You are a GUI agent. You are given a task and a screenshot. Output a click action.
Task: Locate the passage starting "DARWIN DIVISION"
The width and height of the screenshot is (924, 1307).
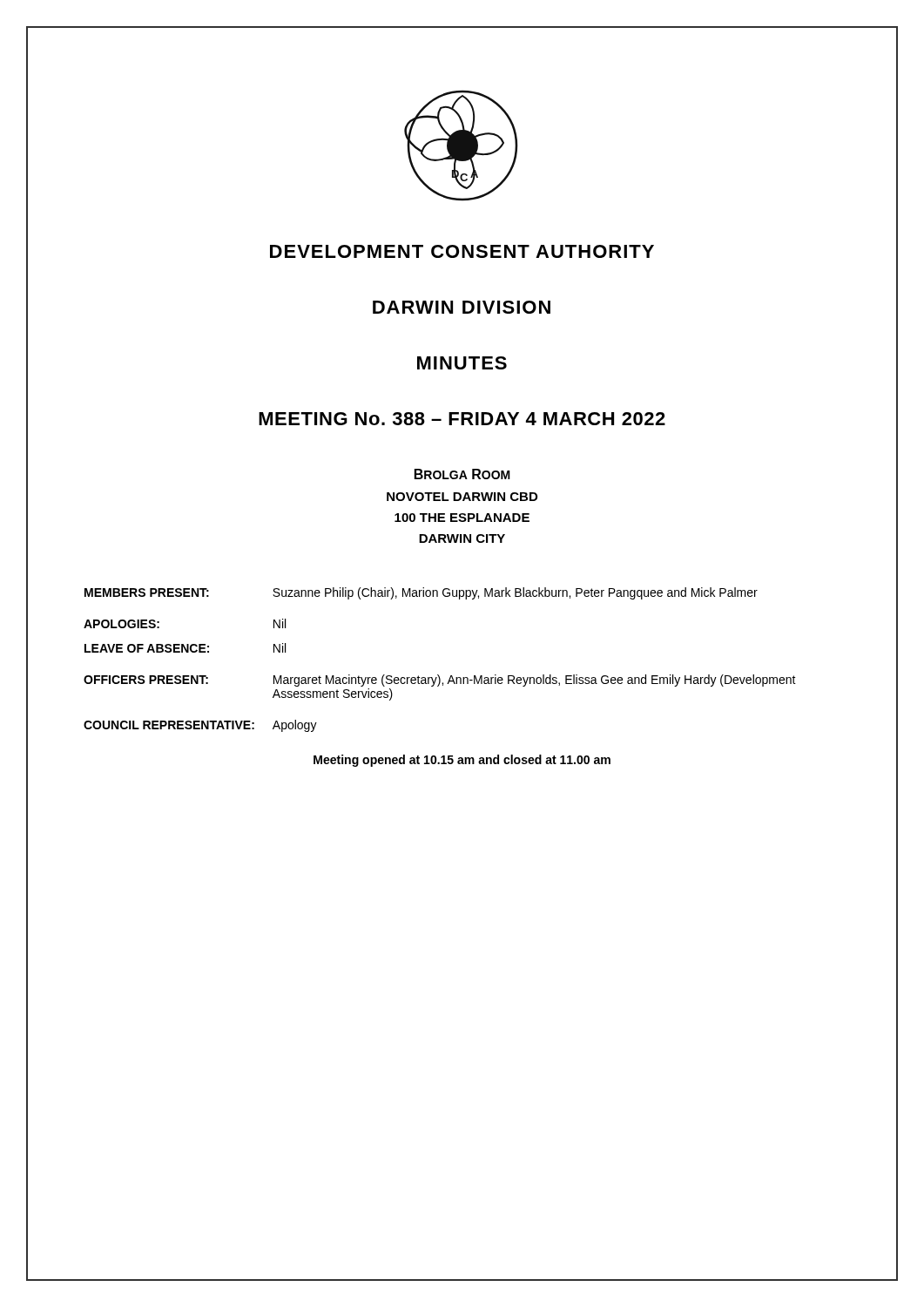tap(462, 307)
